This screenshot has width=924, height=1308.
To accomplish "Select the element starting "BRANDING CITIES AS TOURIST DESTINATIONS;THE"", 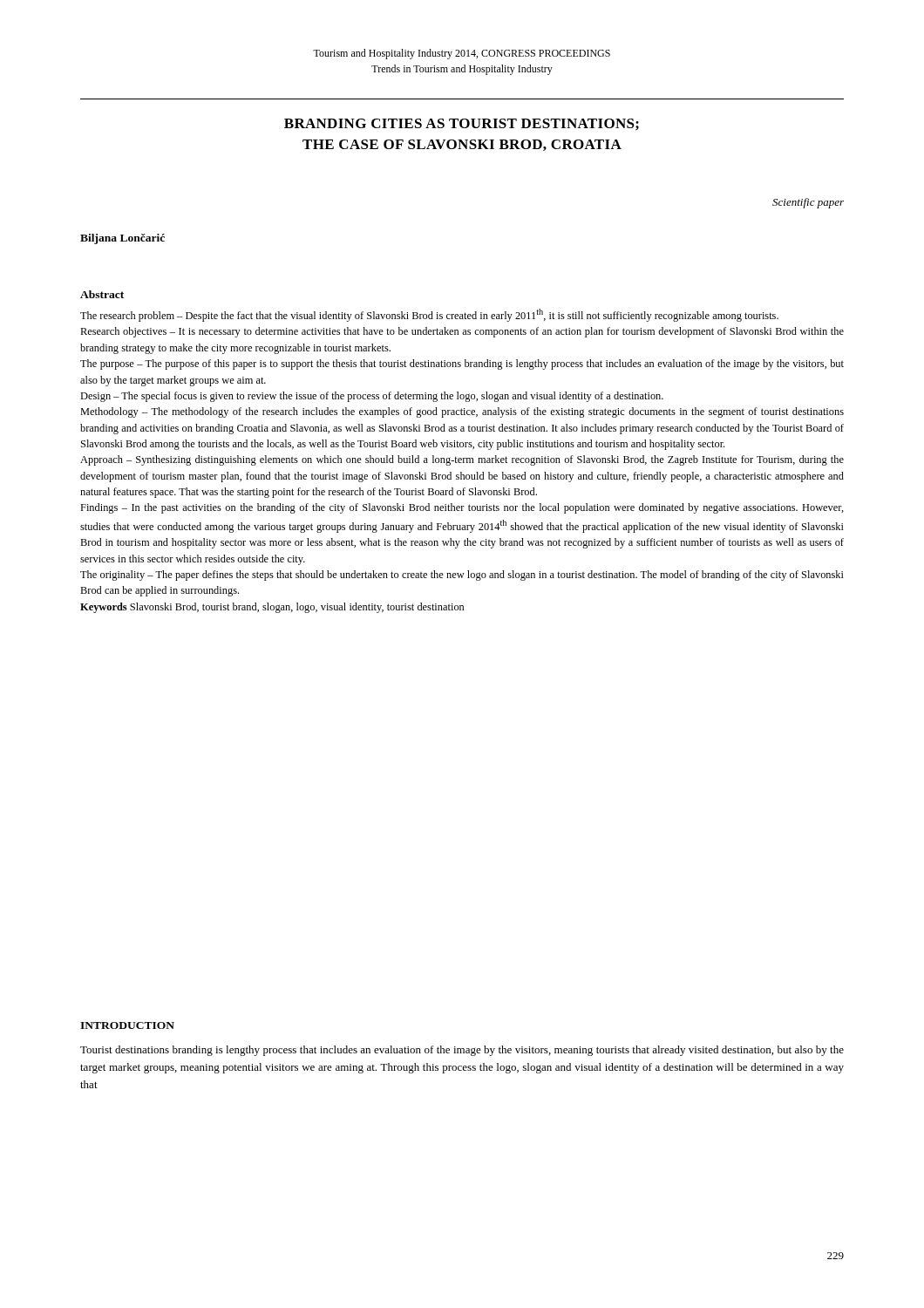I will pyautogui.click(x=462, y=134).
